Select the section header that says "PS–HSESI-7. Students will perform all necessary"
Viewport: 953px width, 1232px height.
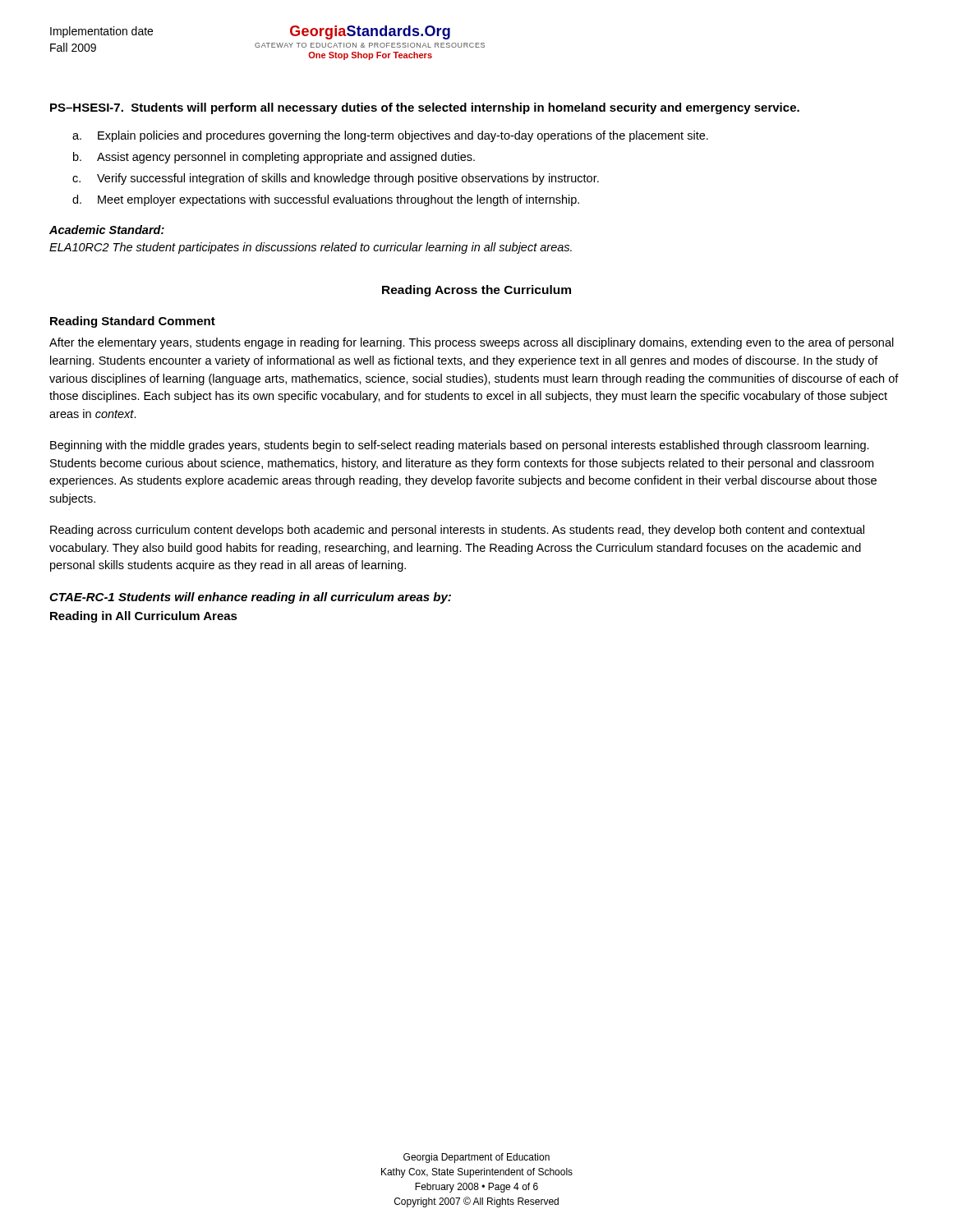[x=425, y=107]
